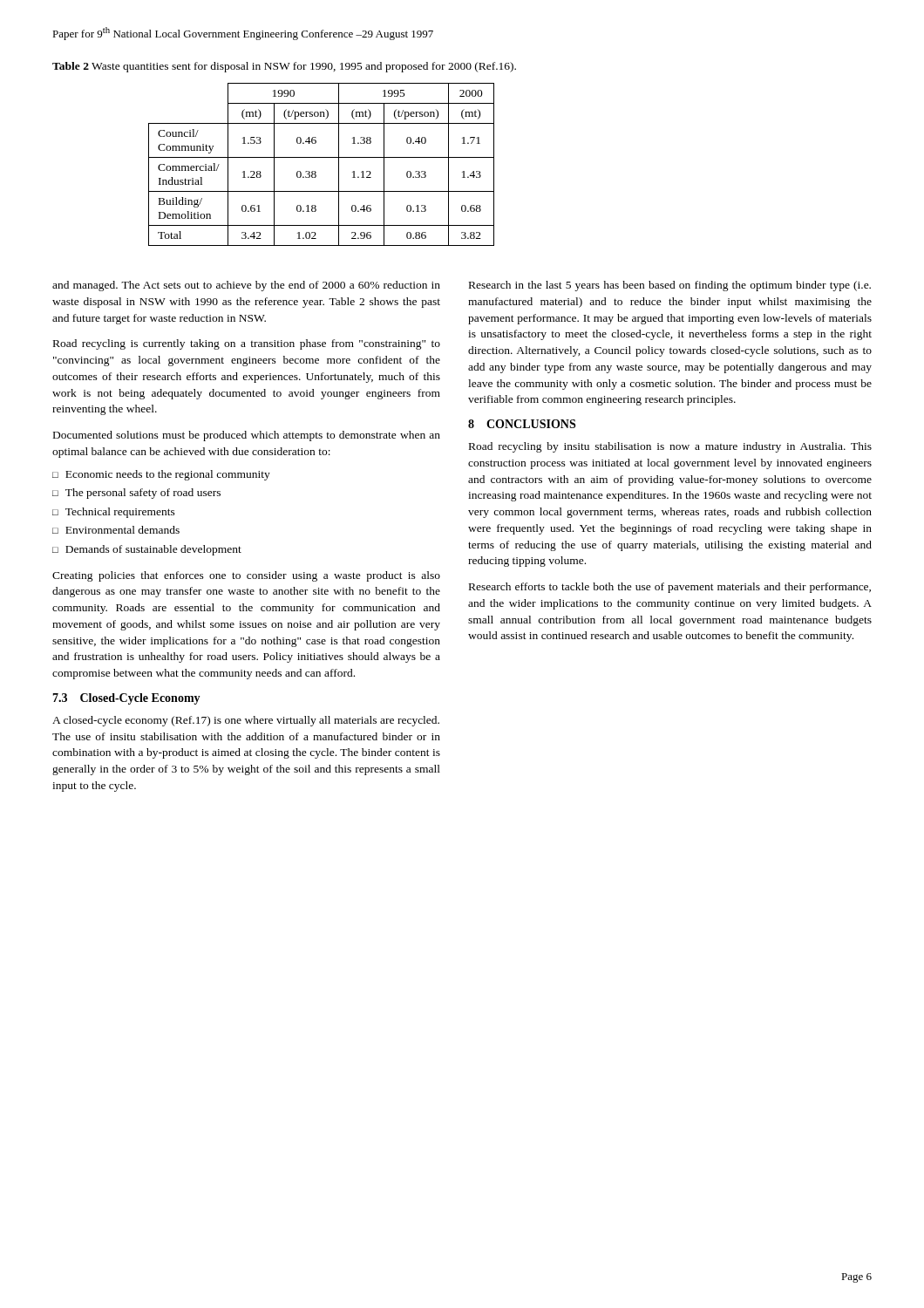Image resolution: width=924 pixels, height=1308 pixels.
Task: Select the element starting "A closed-cycle economy (Ref.17)"
Action: coord(246,752)
